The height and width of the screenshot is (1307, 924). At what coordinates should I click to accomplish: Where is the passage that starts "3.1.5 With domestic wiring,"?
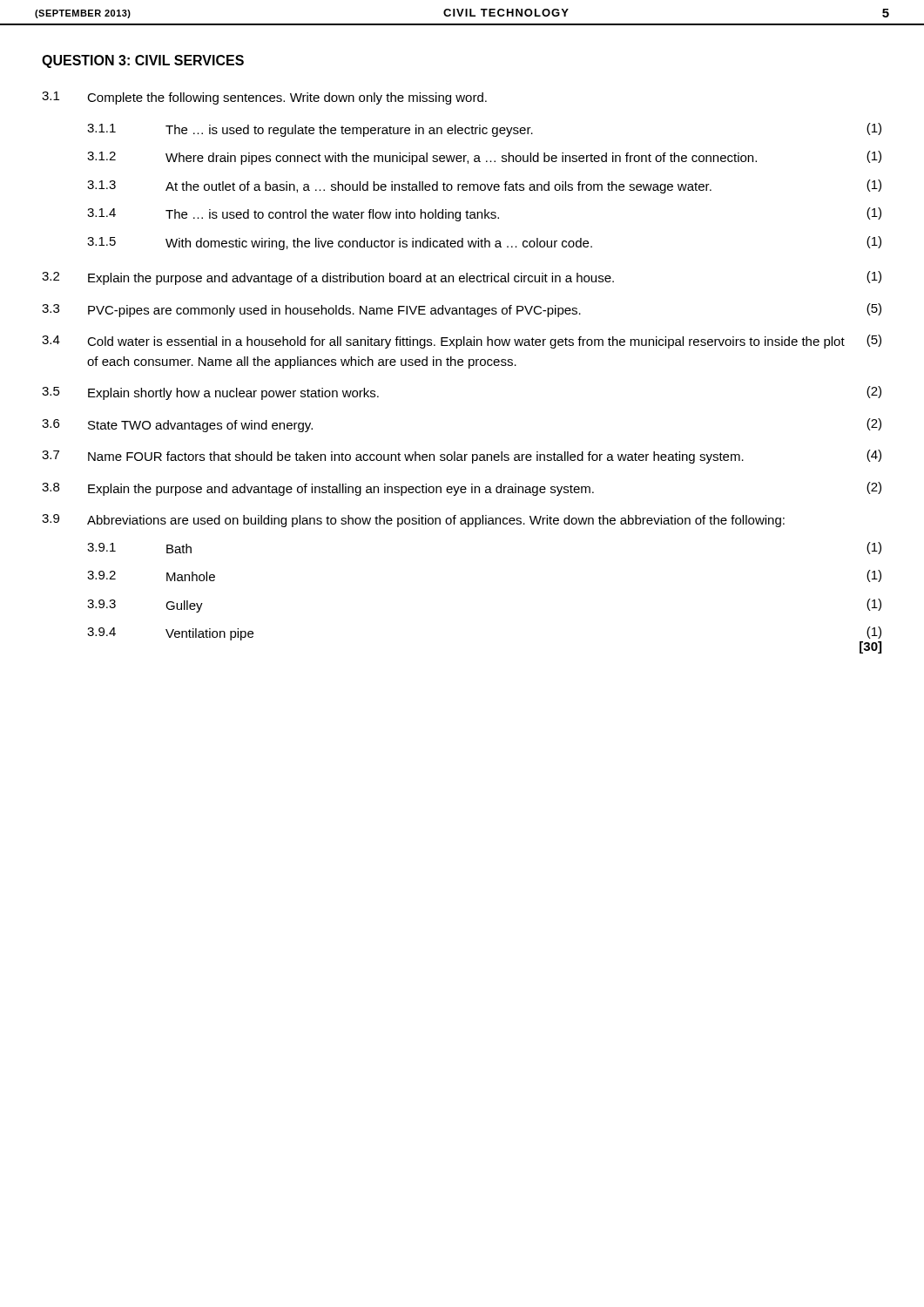485,243
